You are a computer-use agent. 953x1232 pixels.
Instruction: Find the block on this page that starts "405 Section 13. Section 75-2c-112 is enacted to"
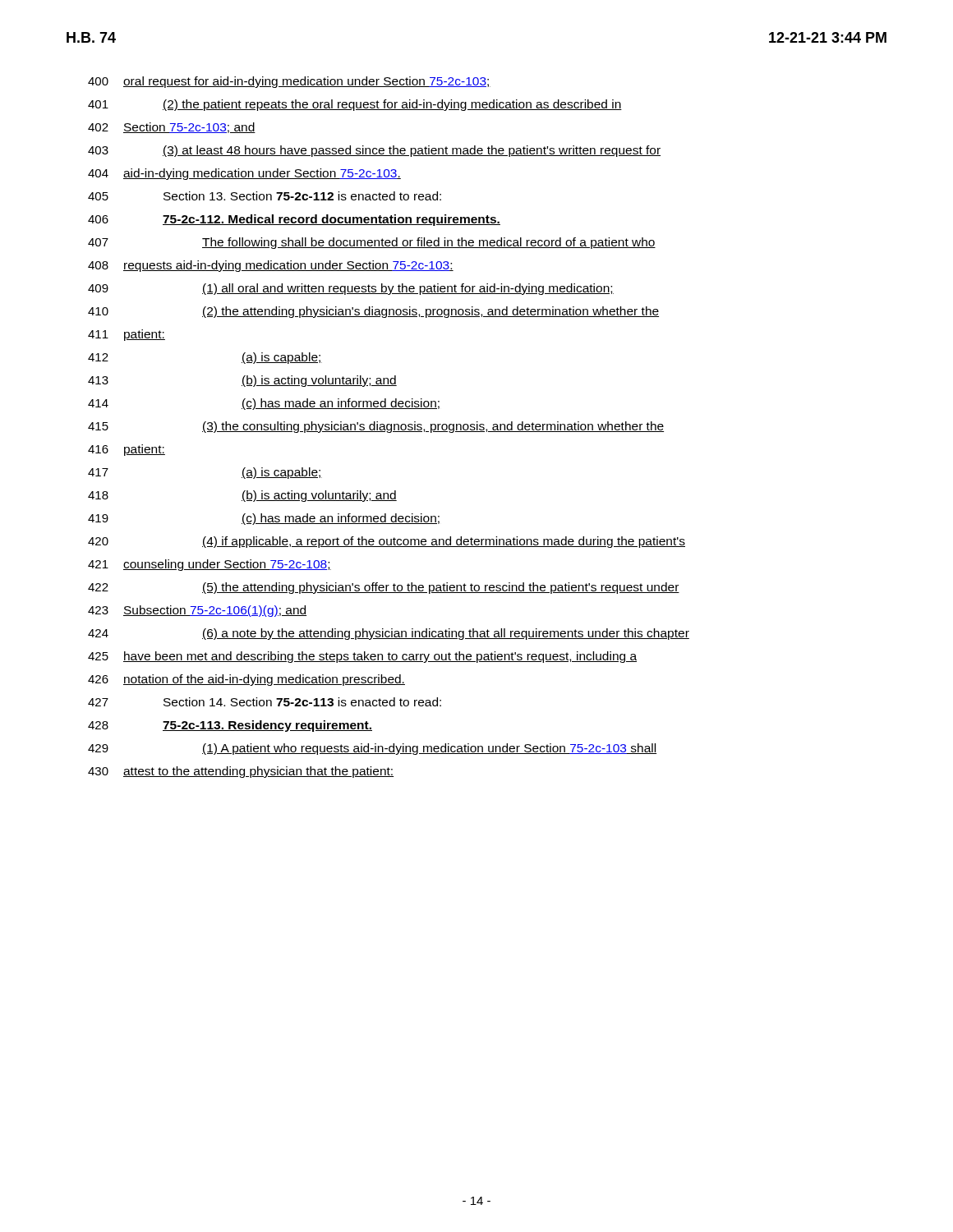tap(265, 196)
